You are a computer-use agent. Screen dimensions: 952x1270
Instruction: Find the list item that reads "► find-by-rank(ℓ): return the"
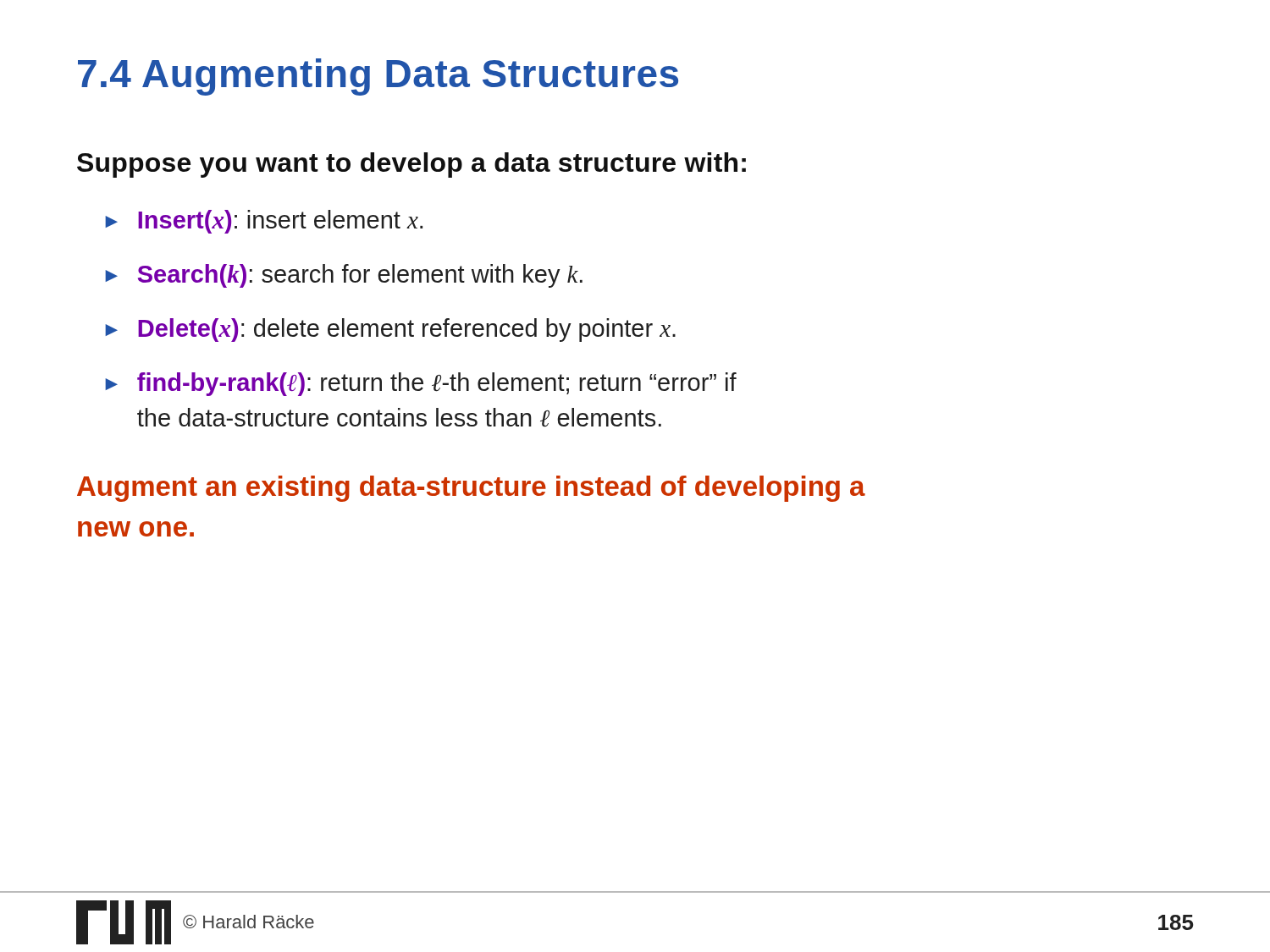(x=648, y=400)
